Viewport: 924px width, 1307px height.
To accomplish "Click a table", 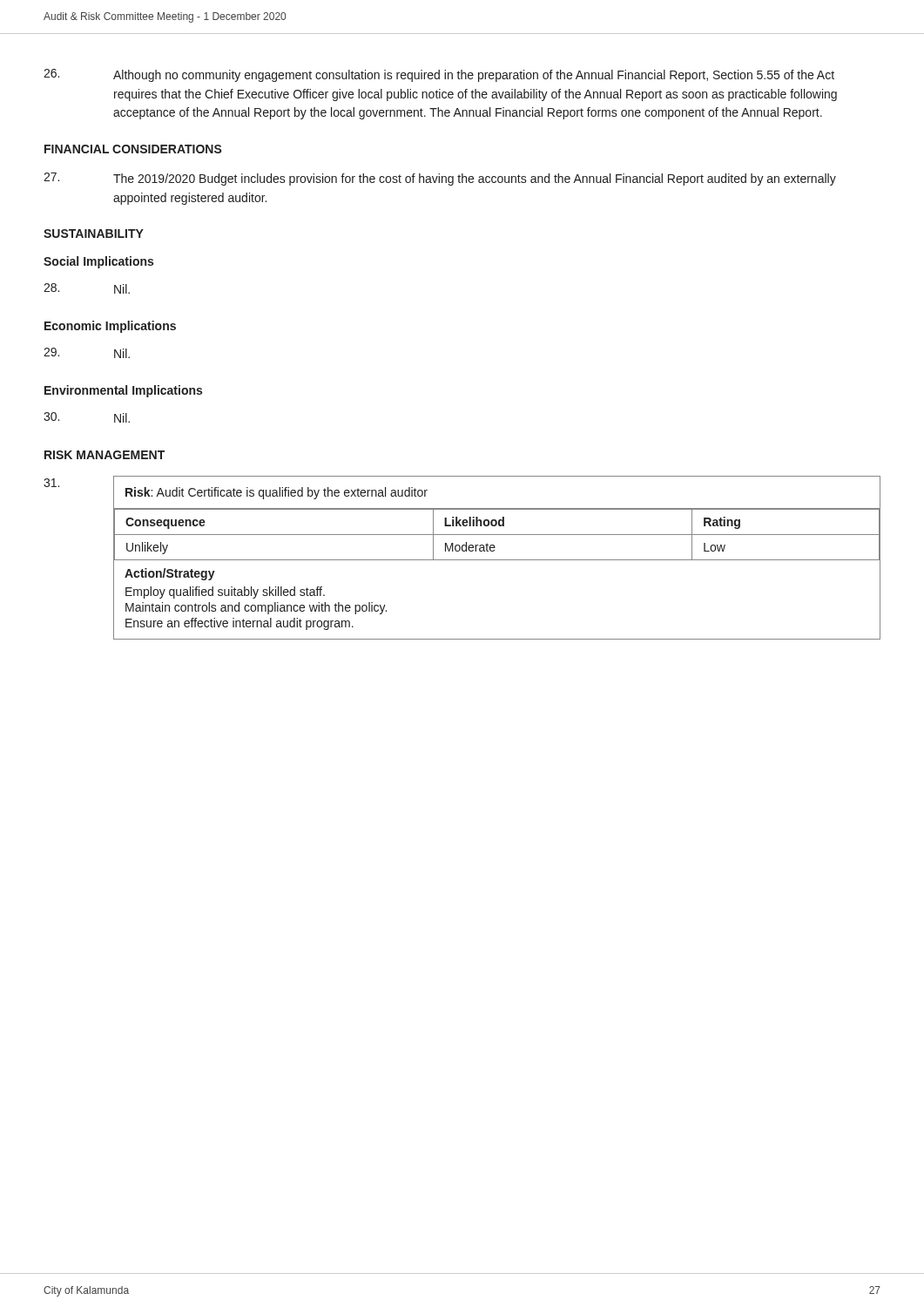I will click(x=497, y=557).
